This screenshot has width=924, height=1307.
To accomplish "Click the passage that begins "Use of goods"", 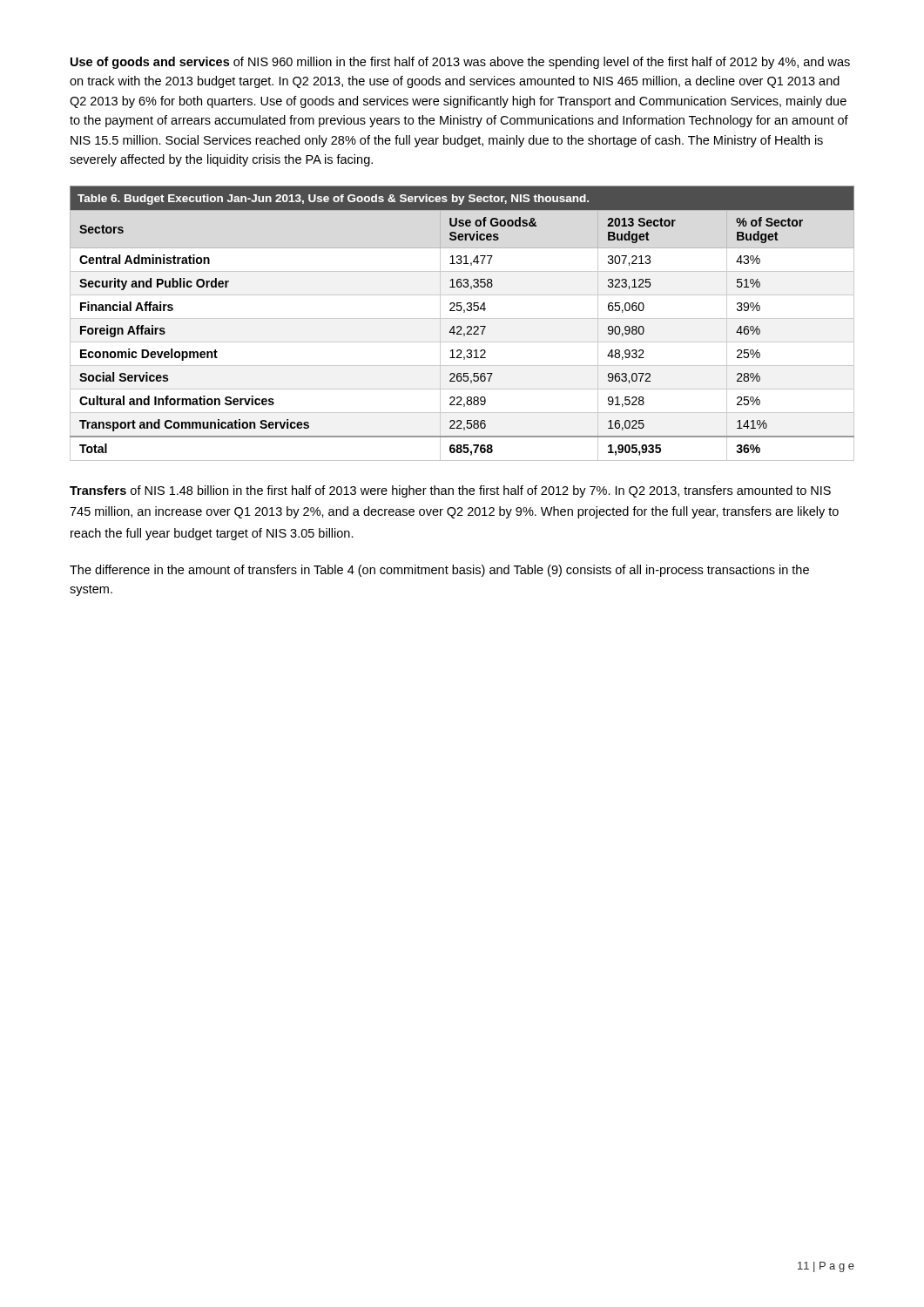I will tap(460, 111).
